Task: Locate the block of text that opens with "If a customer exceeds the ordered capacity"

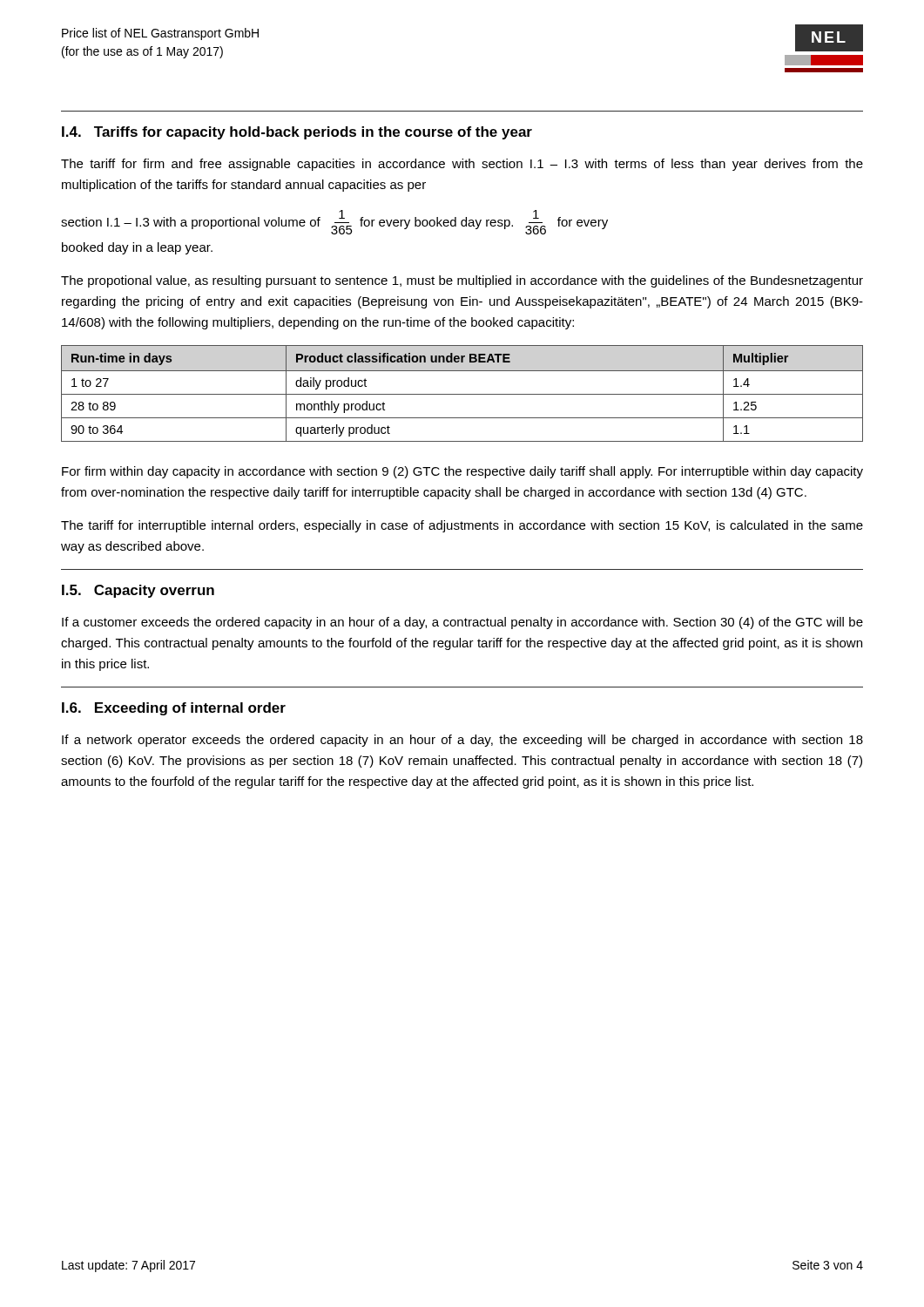Action: click(462, 643)
